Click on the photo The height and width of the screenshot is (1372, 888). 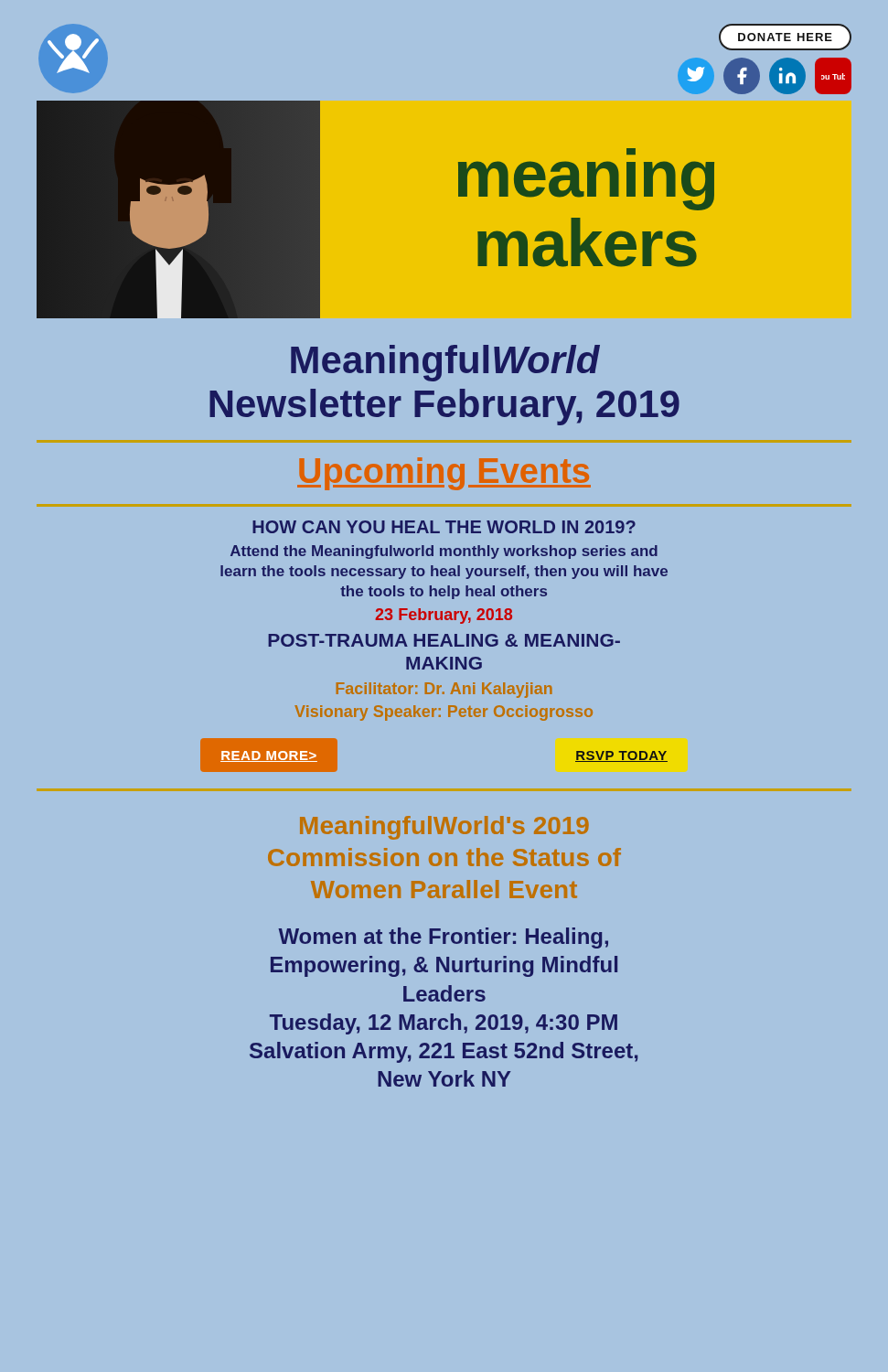pos(444,209)
